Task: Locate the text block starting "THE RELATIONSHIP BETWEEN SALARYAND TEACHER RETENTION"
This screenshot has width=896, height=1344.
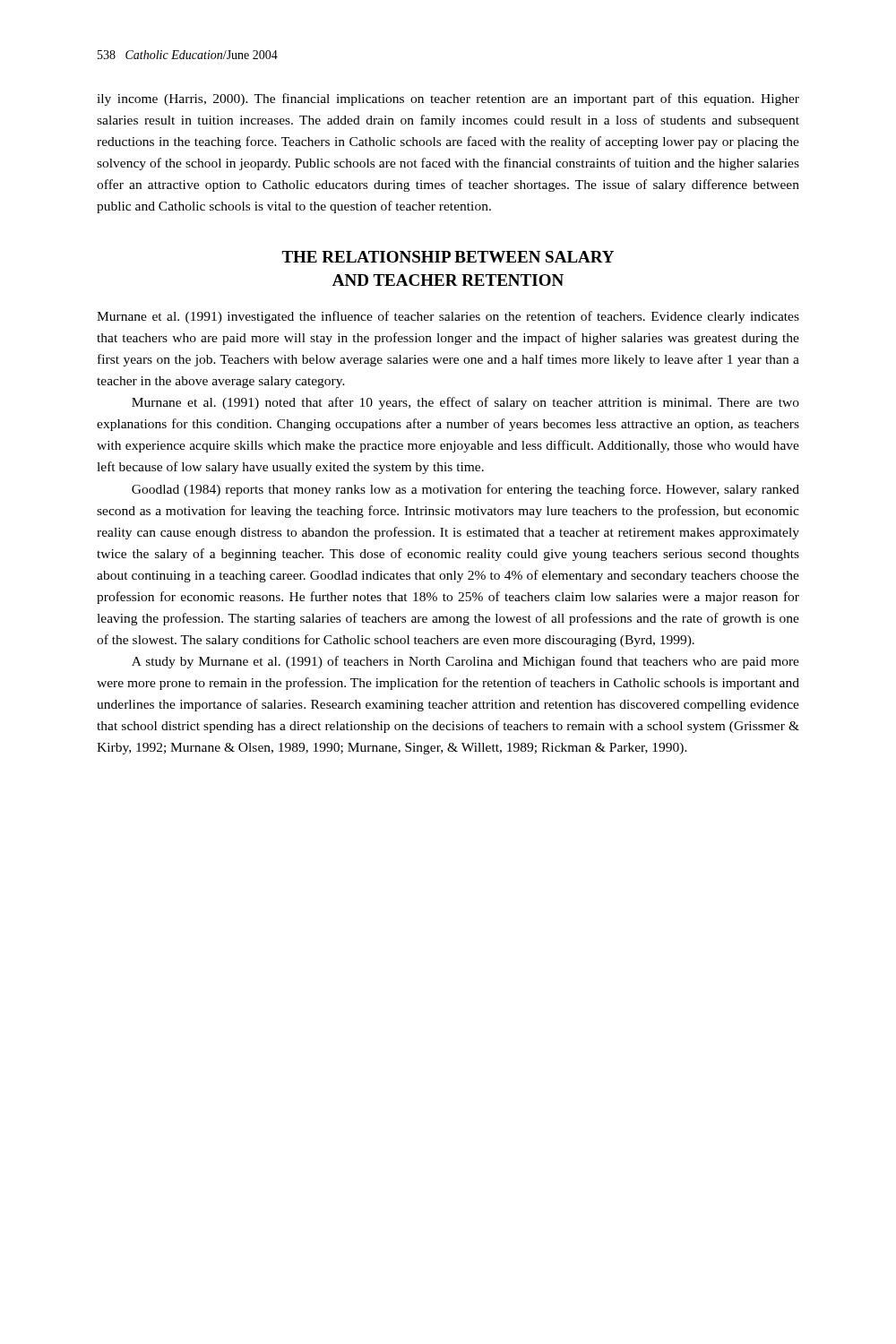Action: point(448,268)
